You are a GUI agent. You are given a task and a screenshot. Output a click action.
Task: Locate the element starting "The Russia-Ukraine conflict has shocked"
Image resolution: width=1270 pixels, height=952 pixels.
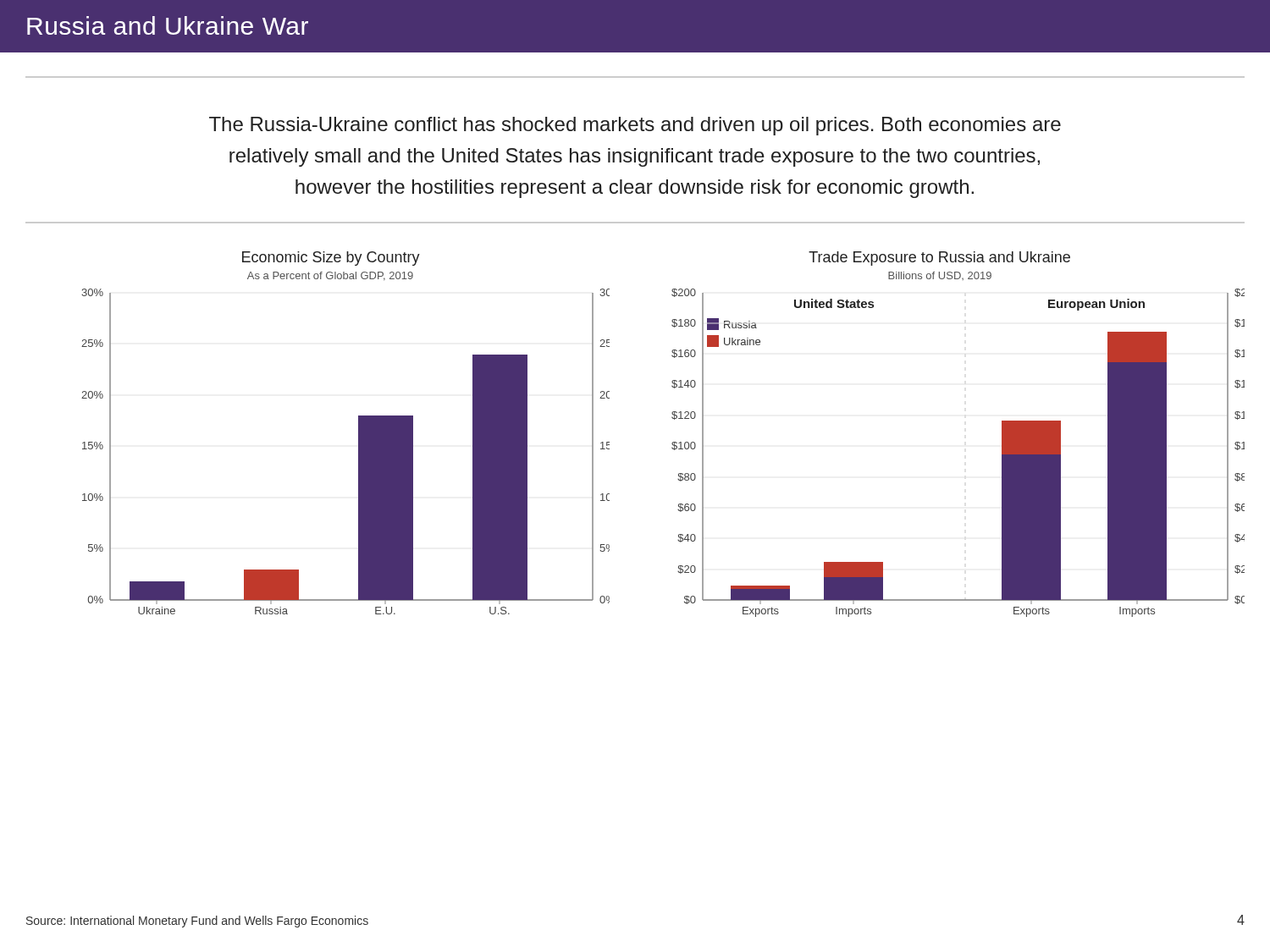tap(635, 155)
